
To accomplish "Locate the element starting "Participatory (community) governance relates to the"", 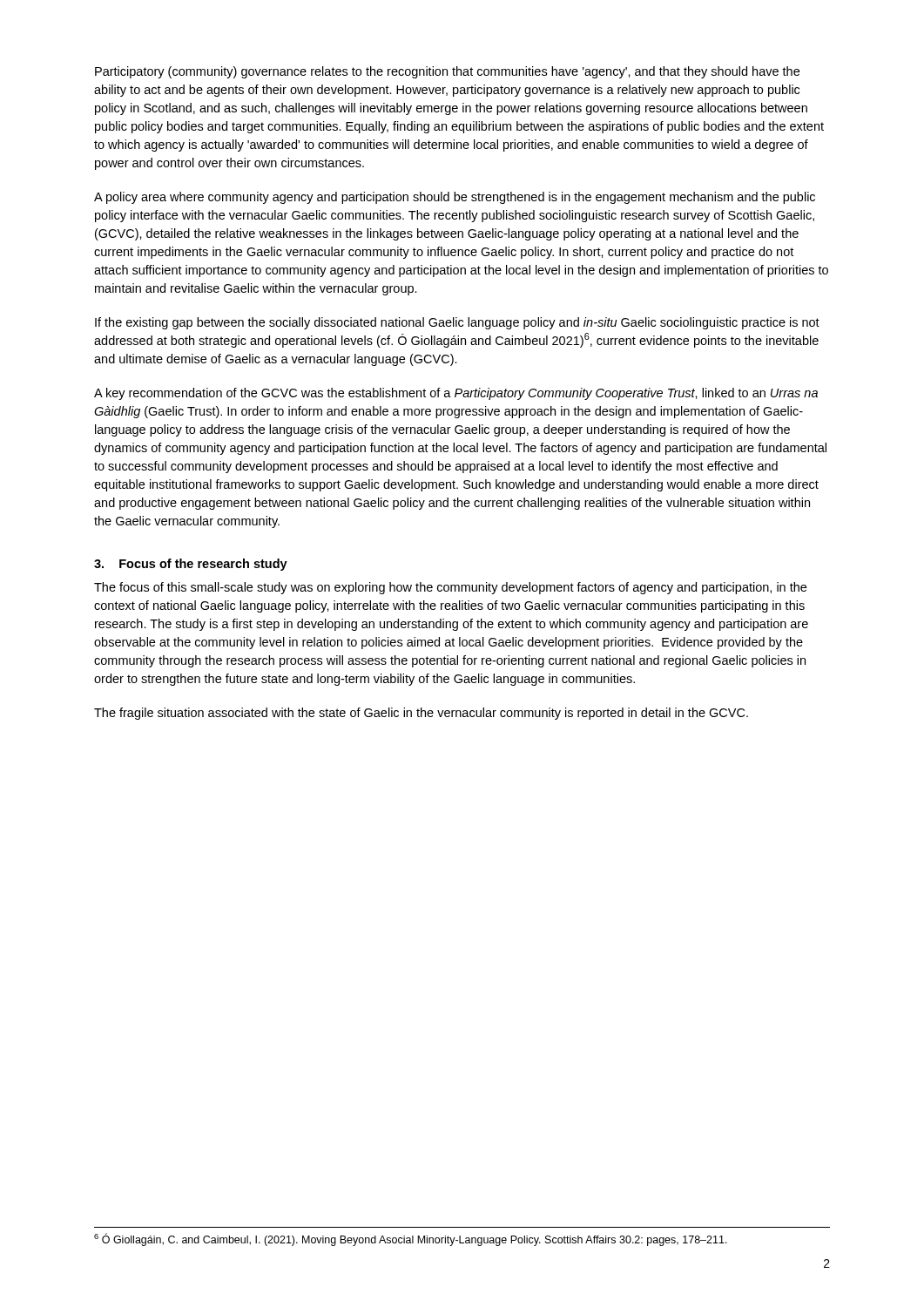I will (459, 117).
